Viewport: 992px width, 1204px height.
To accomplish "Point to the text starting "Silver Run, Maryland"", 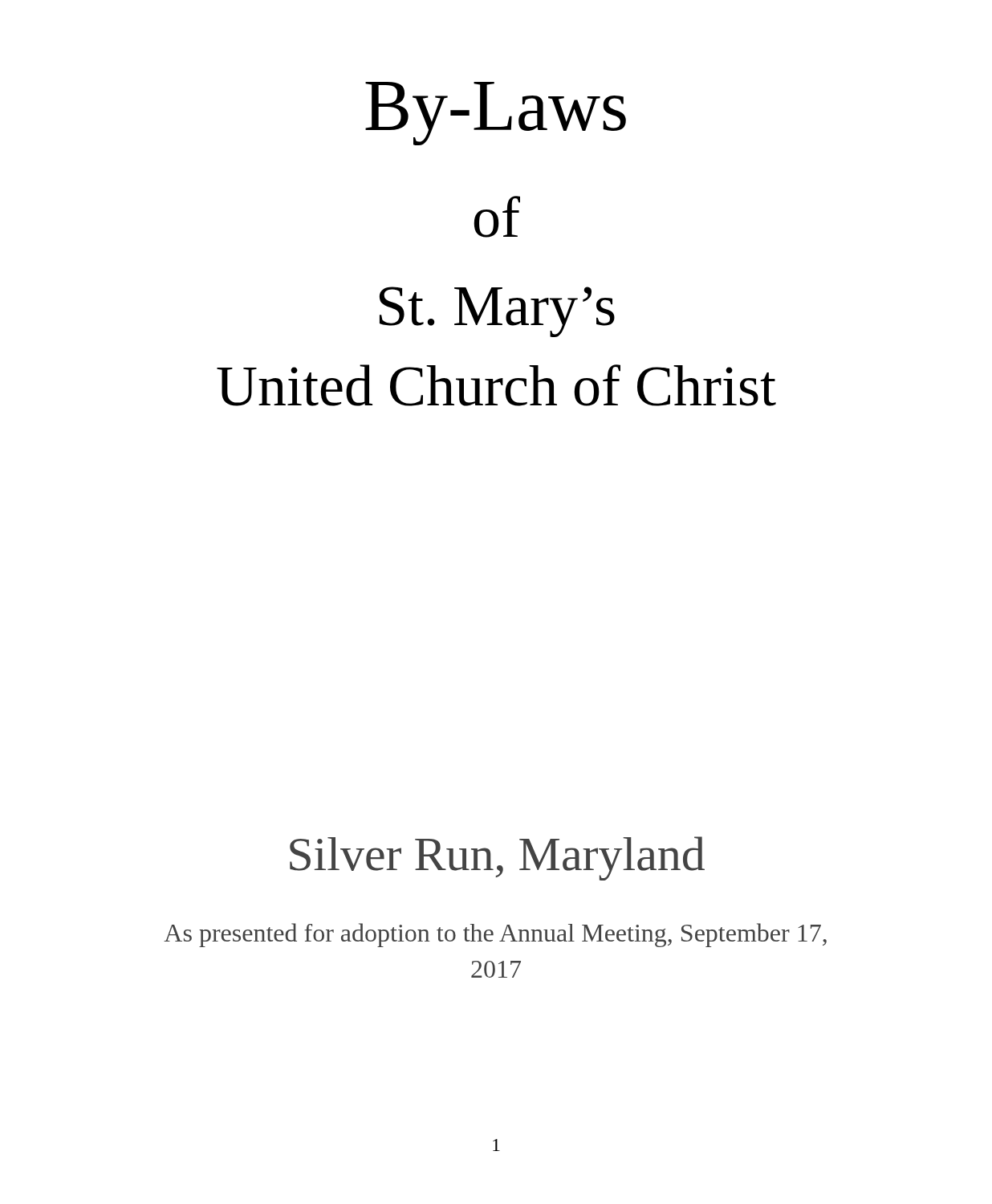I will pyautogui.click(x=496, y=854).
